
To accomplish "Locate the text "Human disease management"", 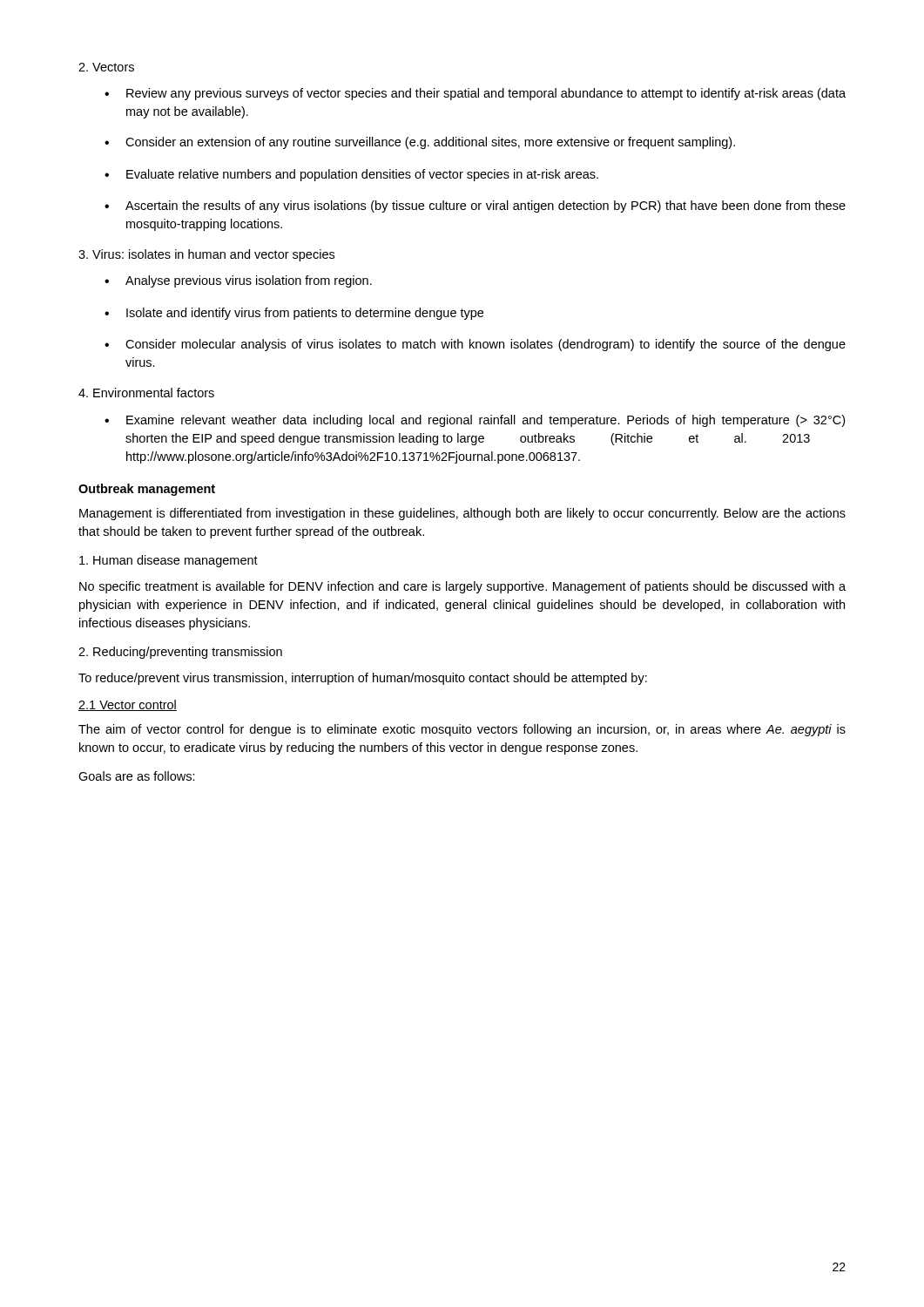I will tap(168, 560).
